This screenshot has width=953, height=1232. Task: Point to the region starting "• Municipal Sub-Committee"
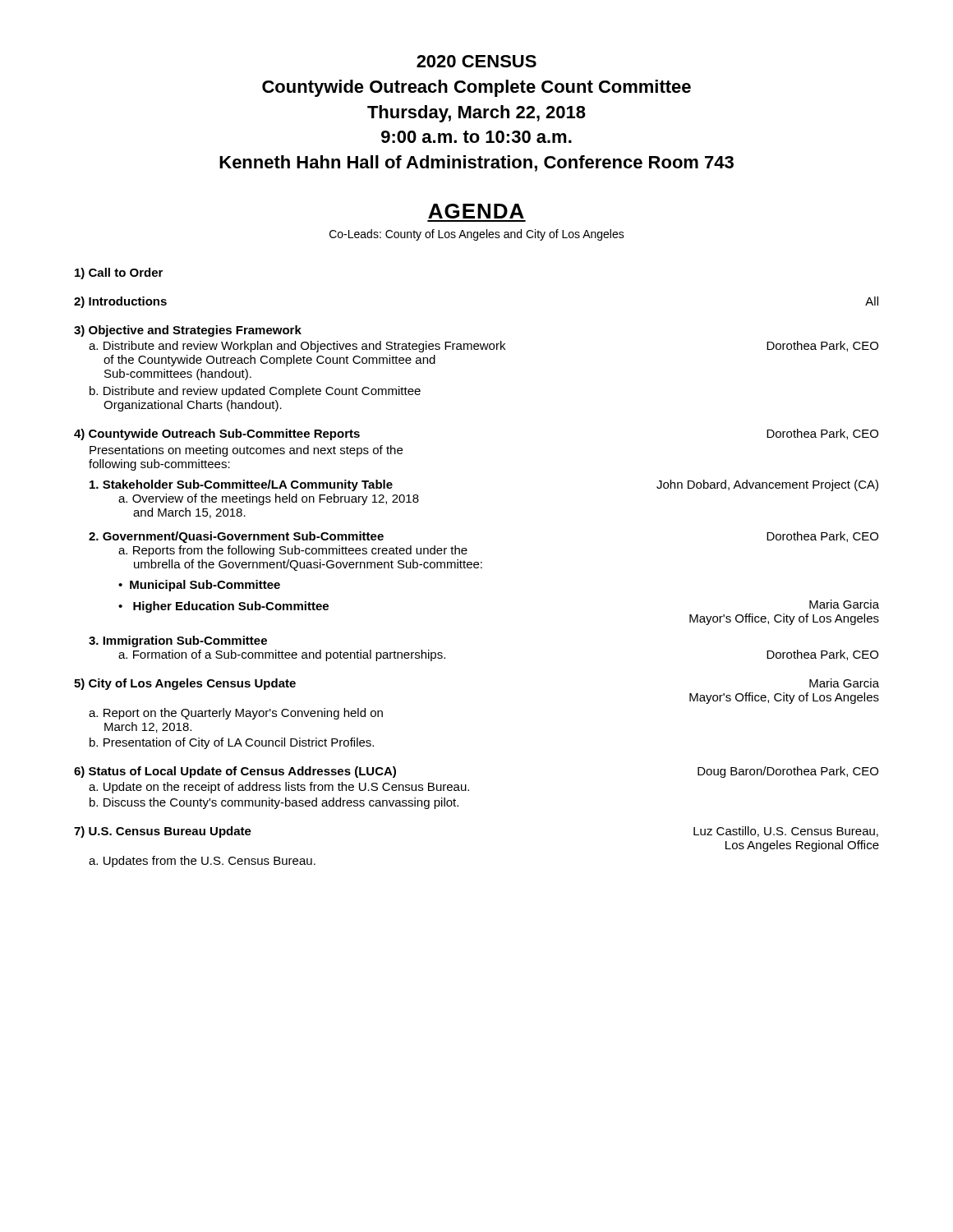(199, 586)
